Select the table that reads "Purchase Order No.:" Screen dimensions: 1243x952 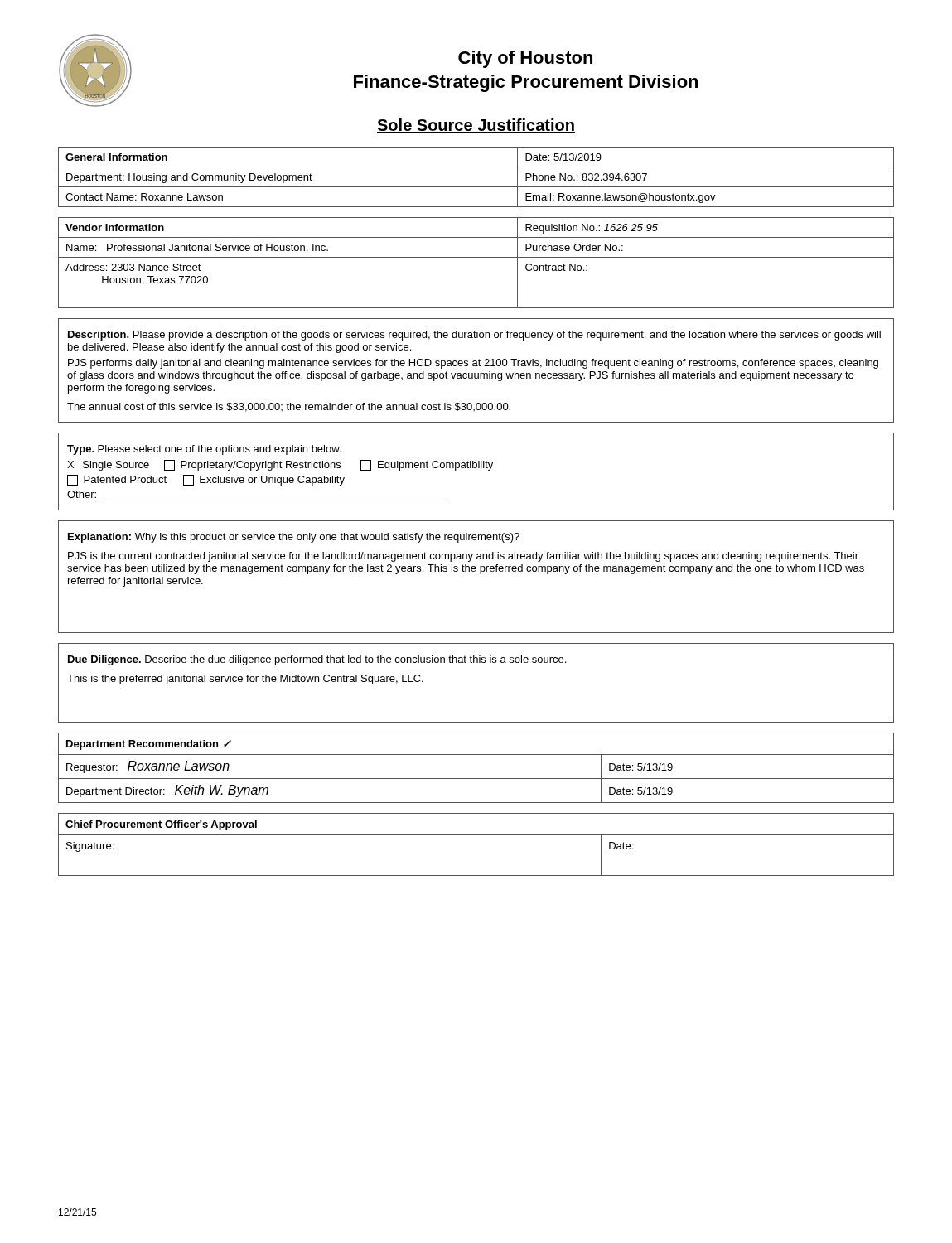(x=476, y=263)
